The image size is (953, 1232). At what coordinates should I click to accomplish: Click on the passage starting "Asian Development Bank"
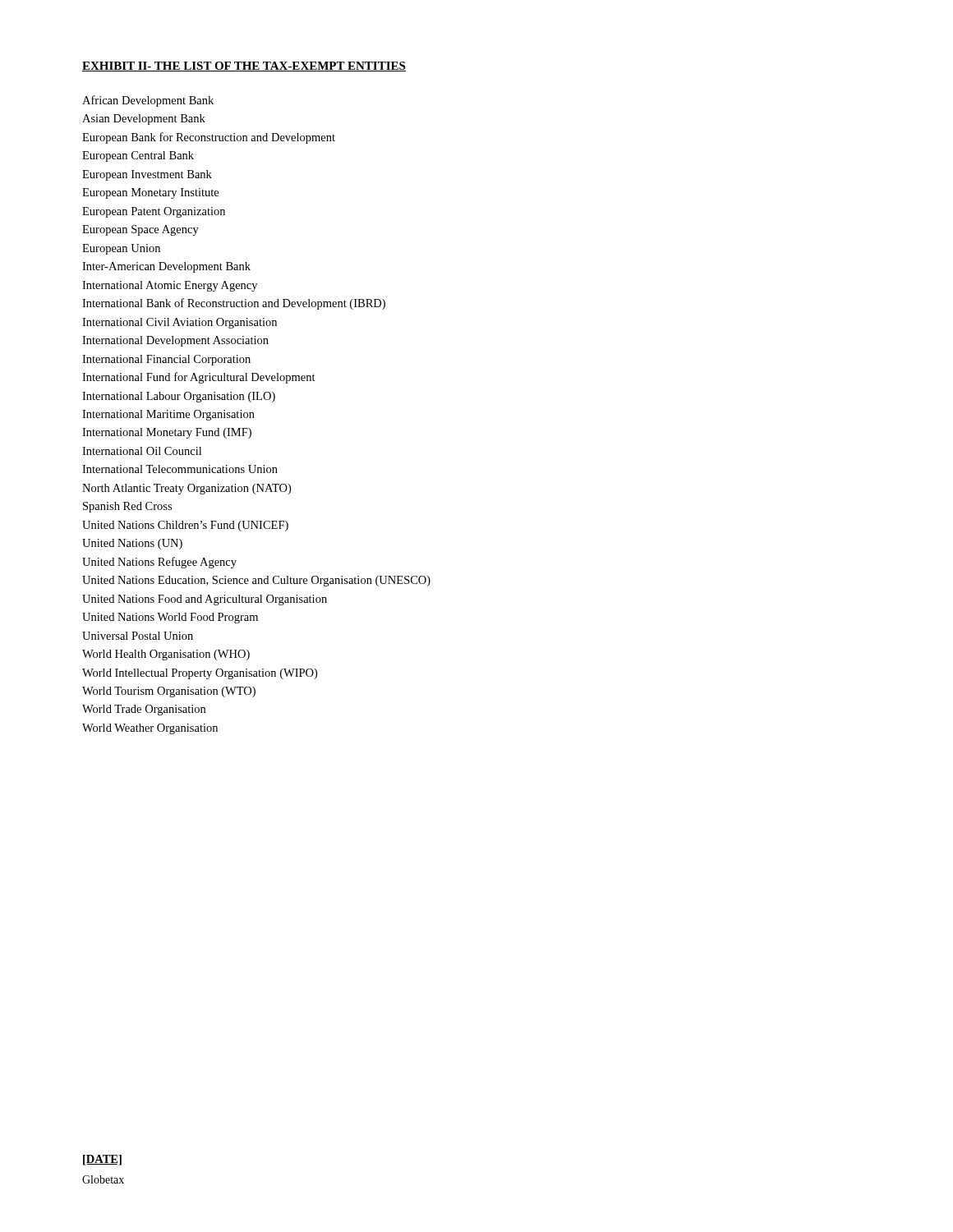point(144,120)
